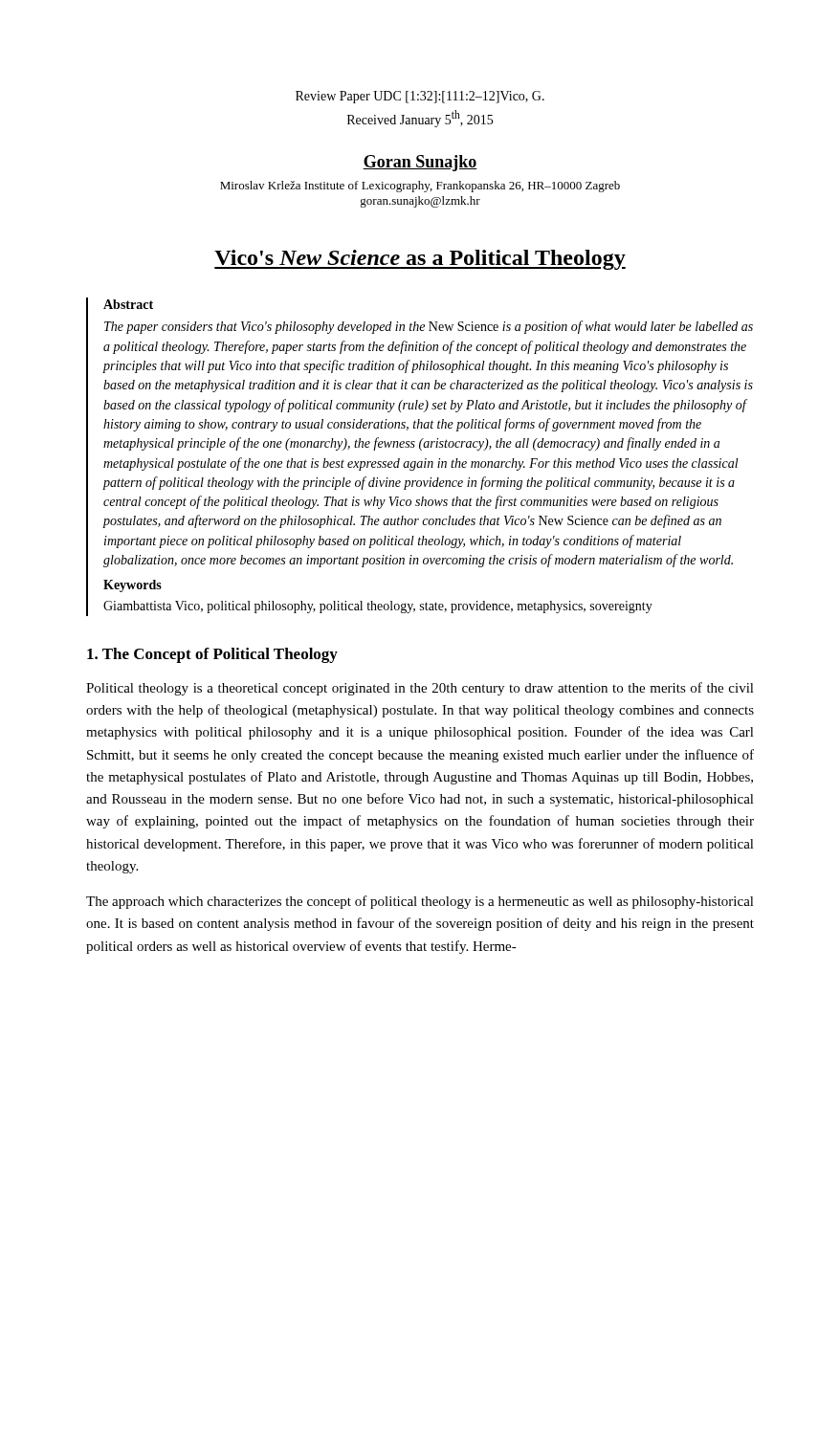Click the title that begins "Vico's New Science as a Political"
This screenshot has height=1435, width=840.
coord(420,258)
